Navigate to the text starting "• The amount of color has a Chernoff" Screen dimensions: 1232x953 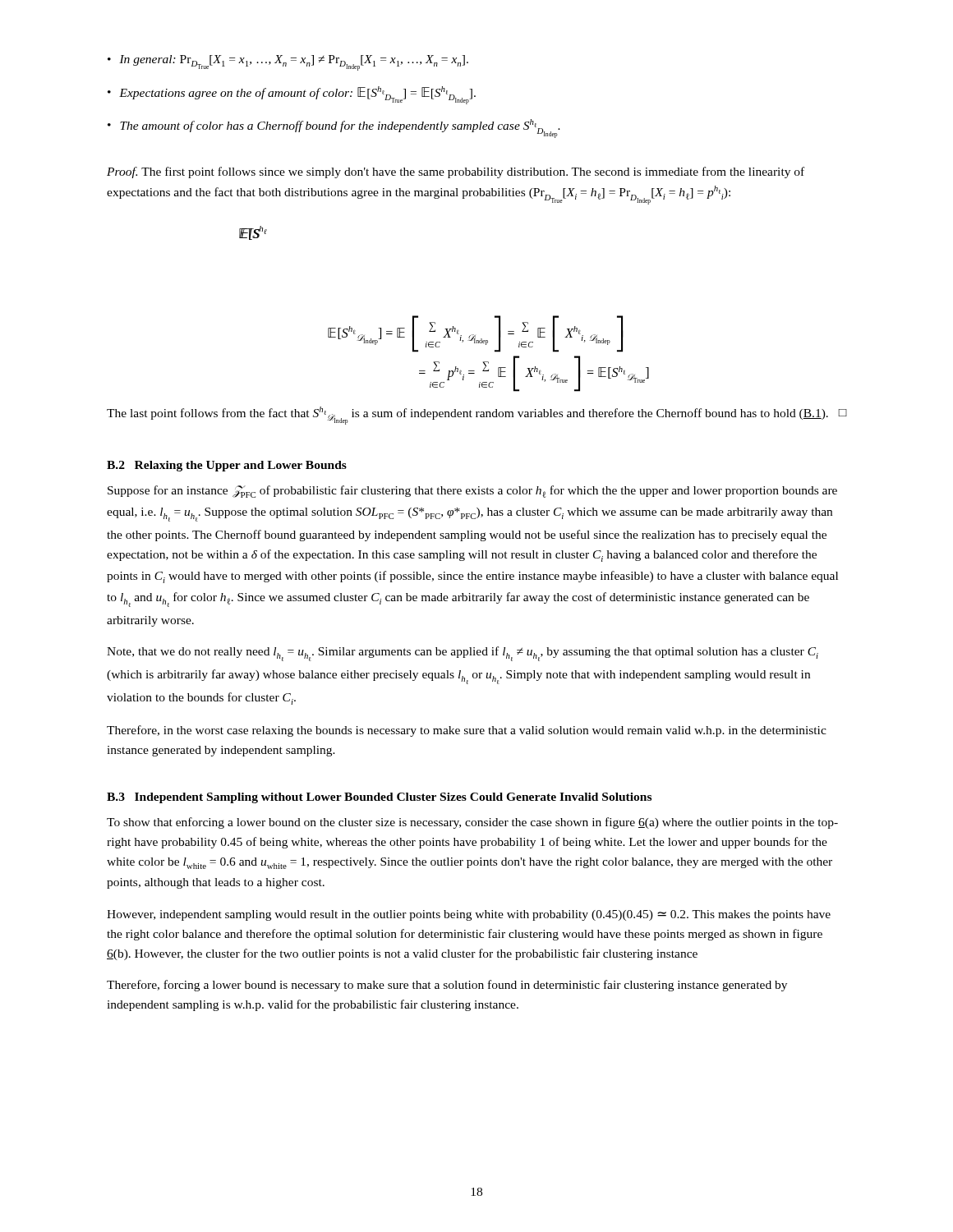coord(334,127)
